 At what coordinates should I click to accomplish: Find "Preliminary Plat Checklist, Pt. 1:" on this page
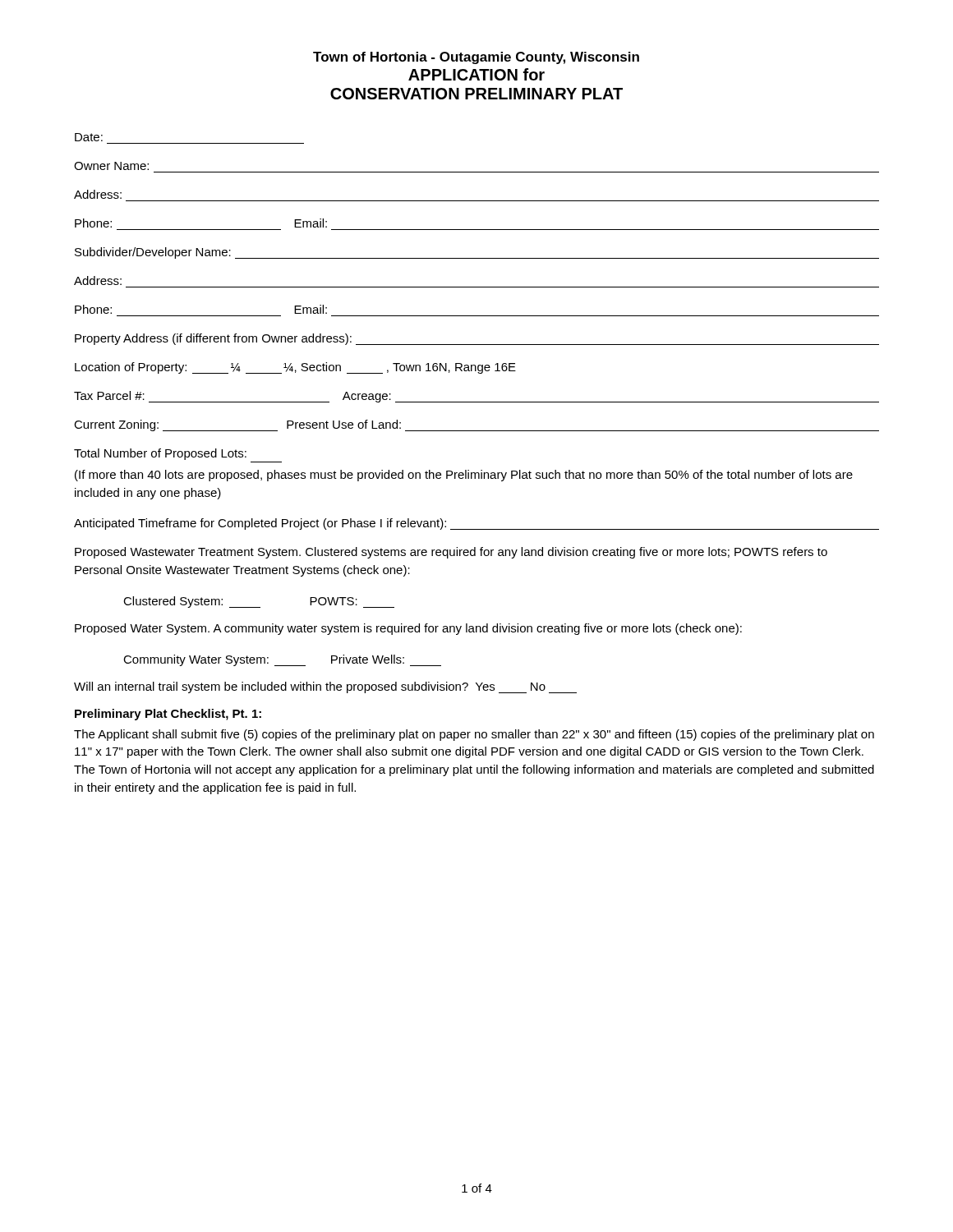pyautogui.click(x=168, y=713)
